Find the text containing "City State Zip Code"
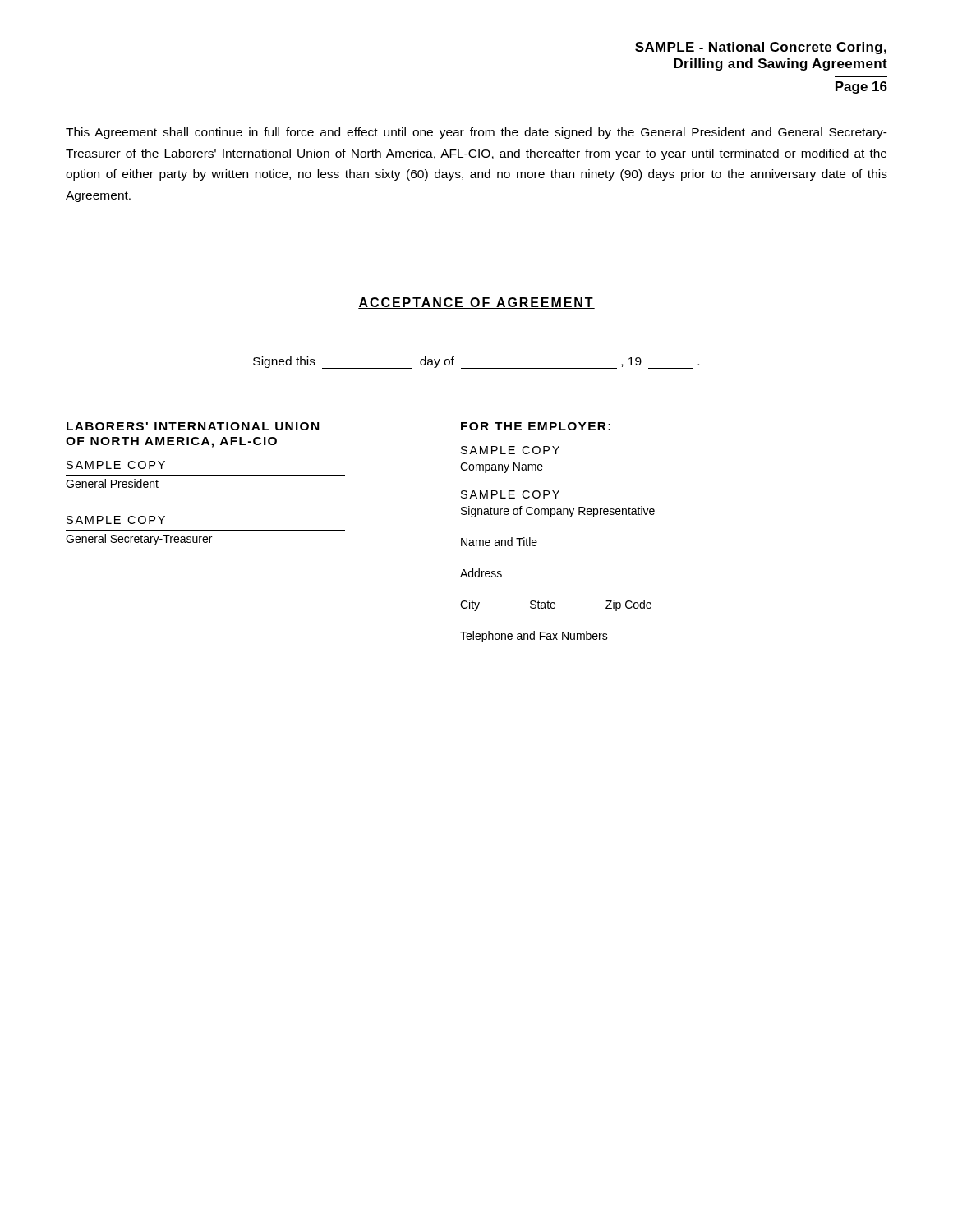953x1232 pixels. pyautogui.click(x=556, y=604)
